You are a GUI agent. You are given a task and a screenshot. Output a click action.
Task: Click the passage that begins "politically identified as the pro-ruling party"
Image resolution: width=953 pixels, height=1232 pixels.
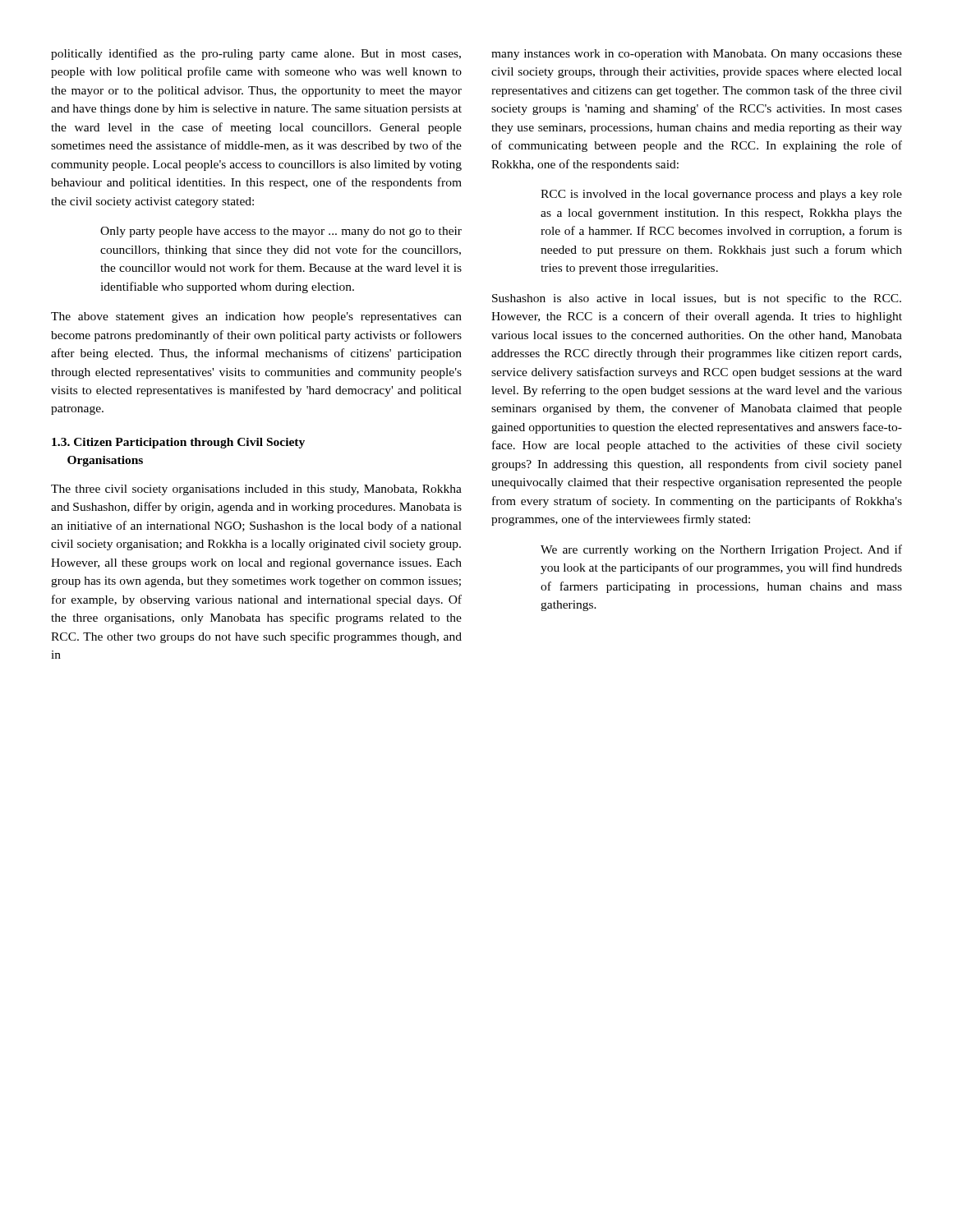[x=256, y=127]
